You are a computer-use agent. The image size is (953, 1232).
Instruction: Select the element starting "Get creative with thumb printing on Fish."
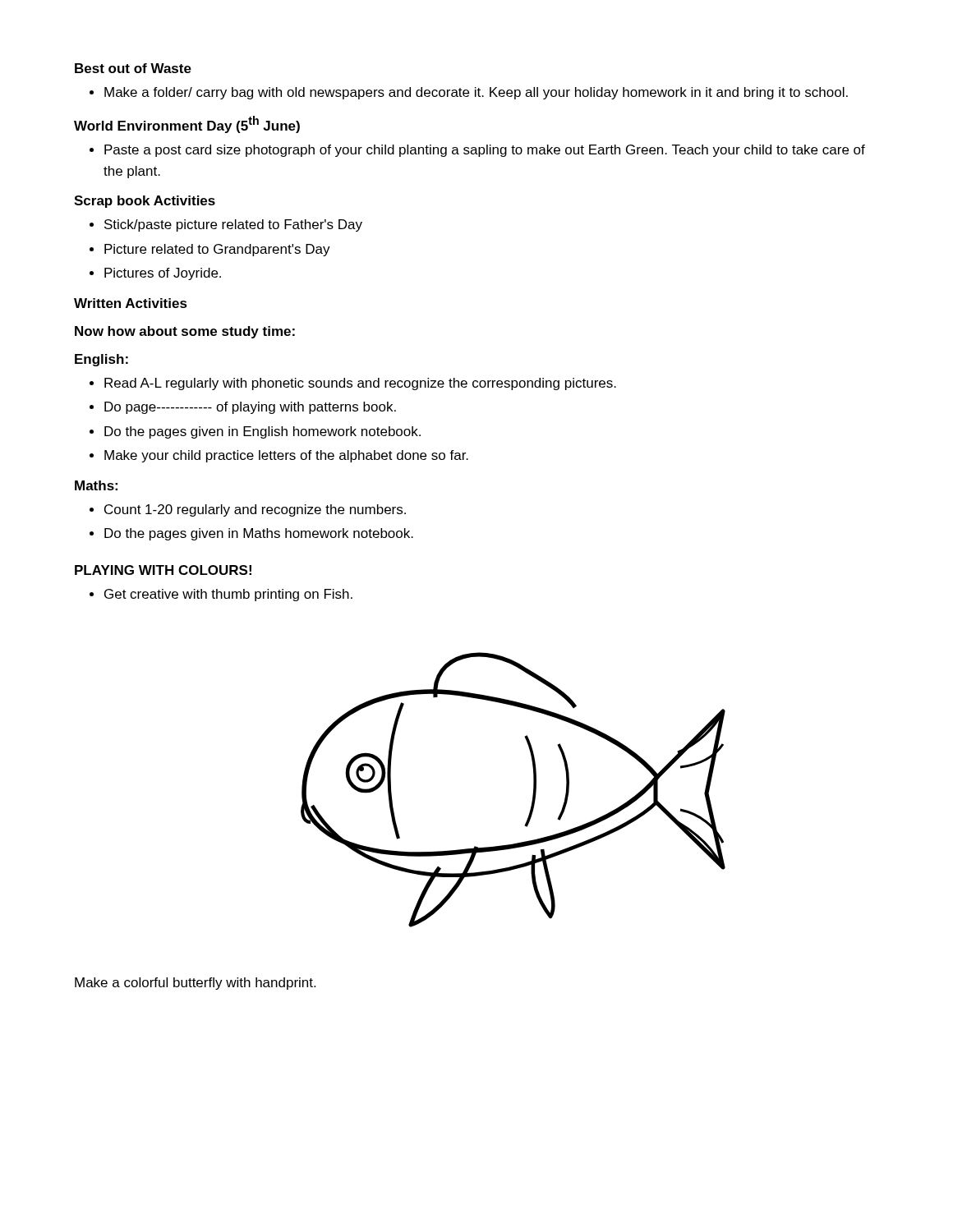pos(221,595)
